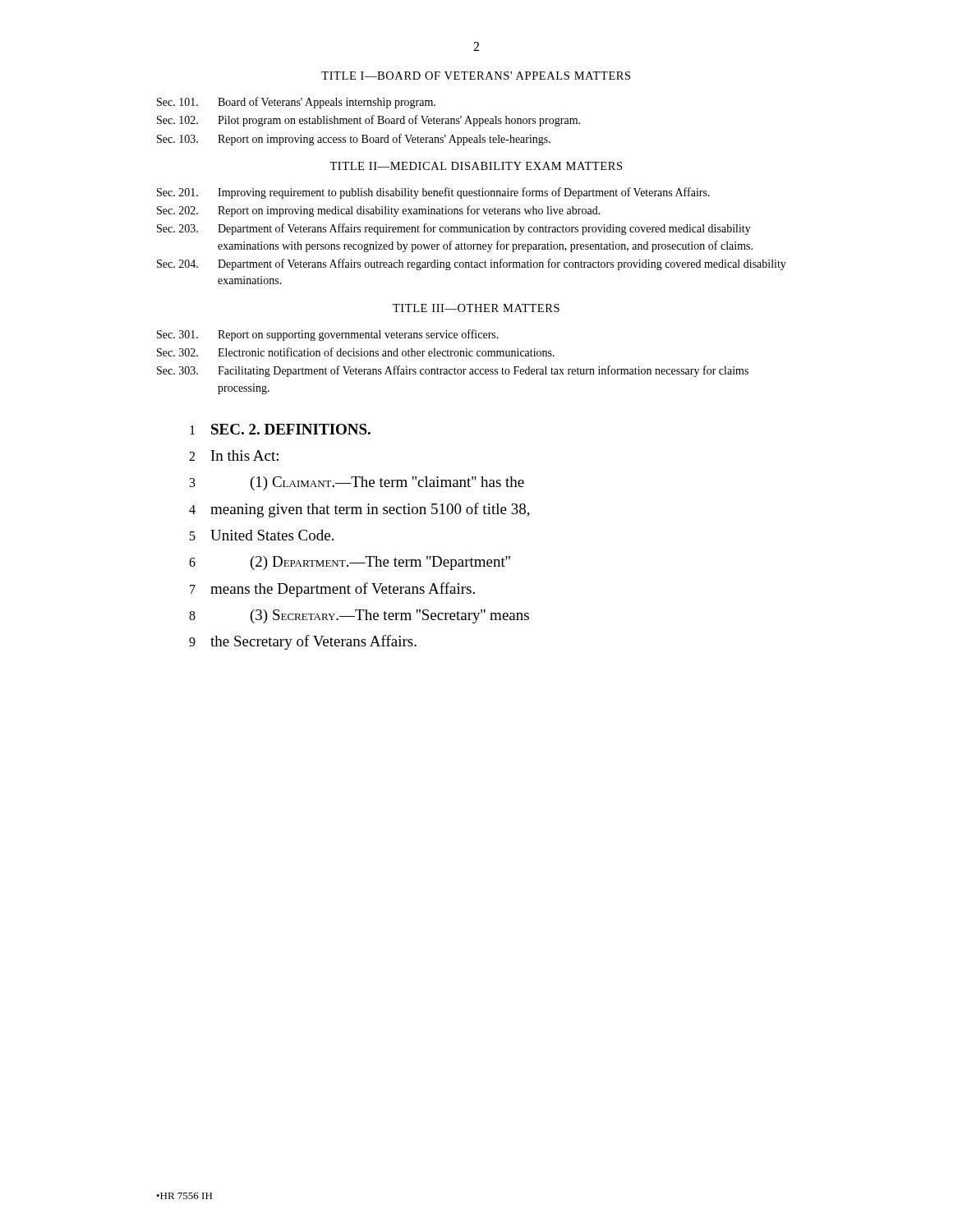Locate the block of text that opens with "Sec. 102. Pilot program on establishment of"

pyautogui.click(x=476, y=121)
